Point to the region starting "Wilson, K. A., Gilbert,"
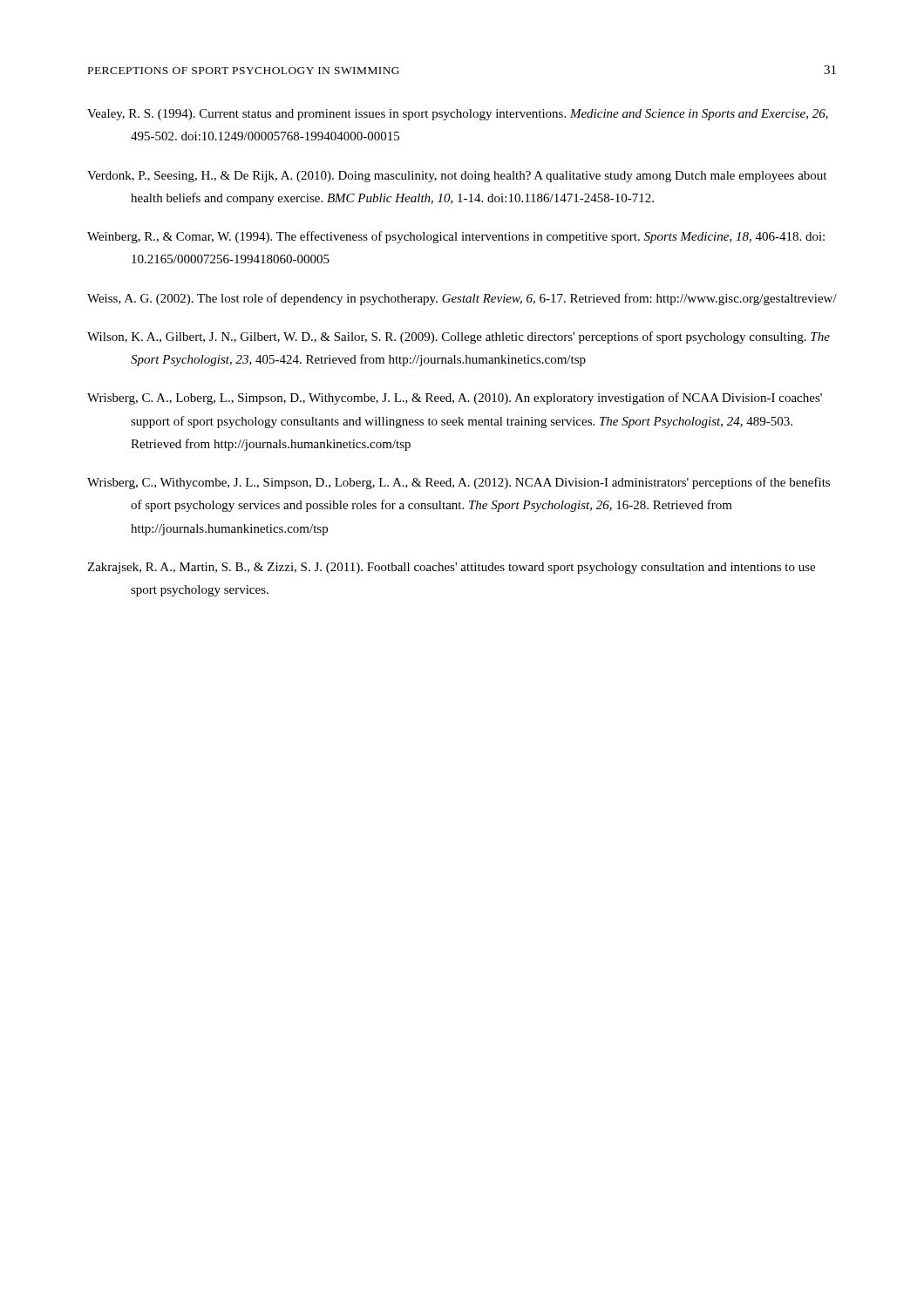924x1308 pixels. click(x=458, y=348)
